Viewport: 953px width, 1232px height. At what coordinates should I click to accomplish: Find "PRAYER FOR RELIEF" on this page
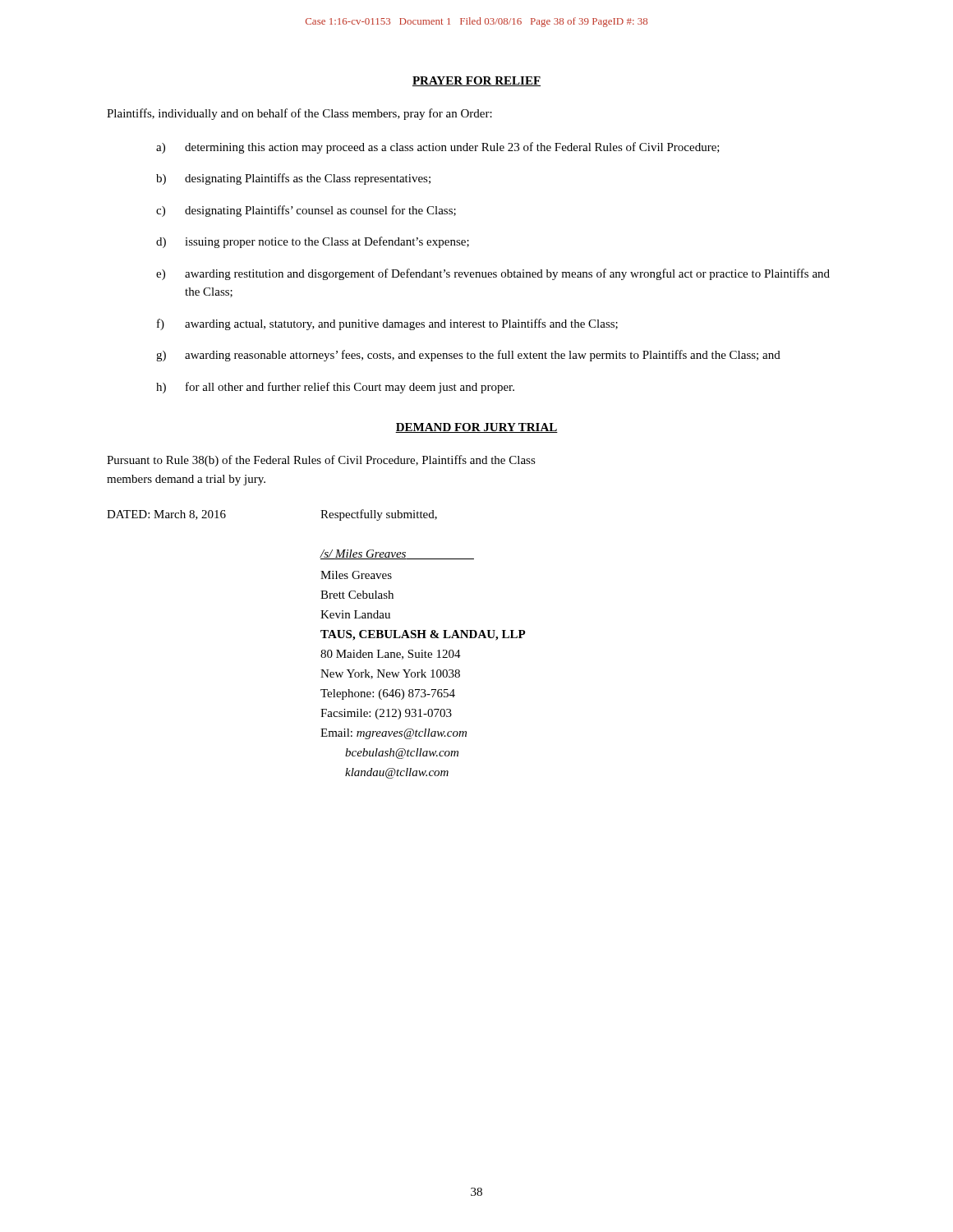[476, 81]
